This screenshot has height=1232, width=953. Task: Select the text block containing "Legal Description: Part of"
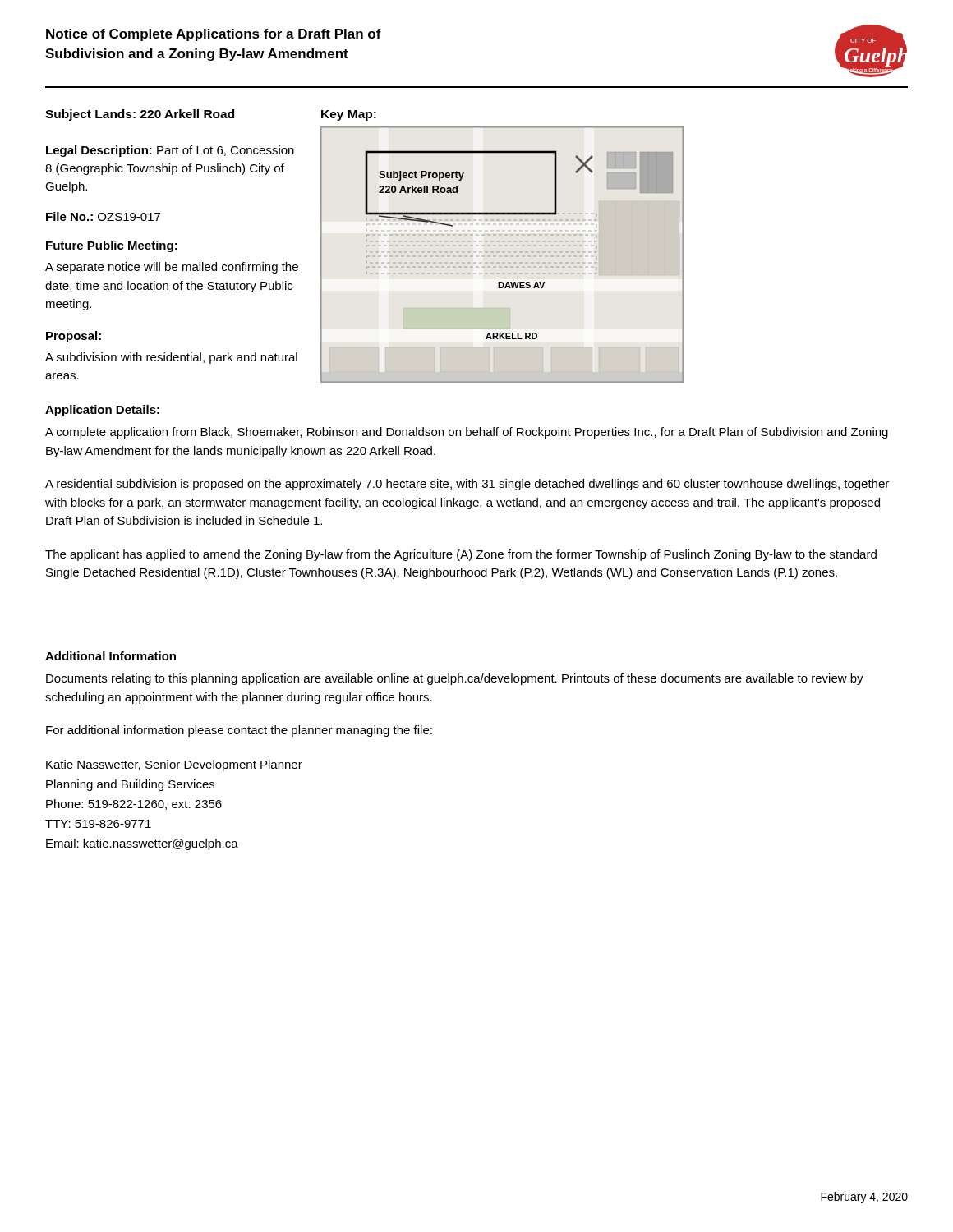170,168
